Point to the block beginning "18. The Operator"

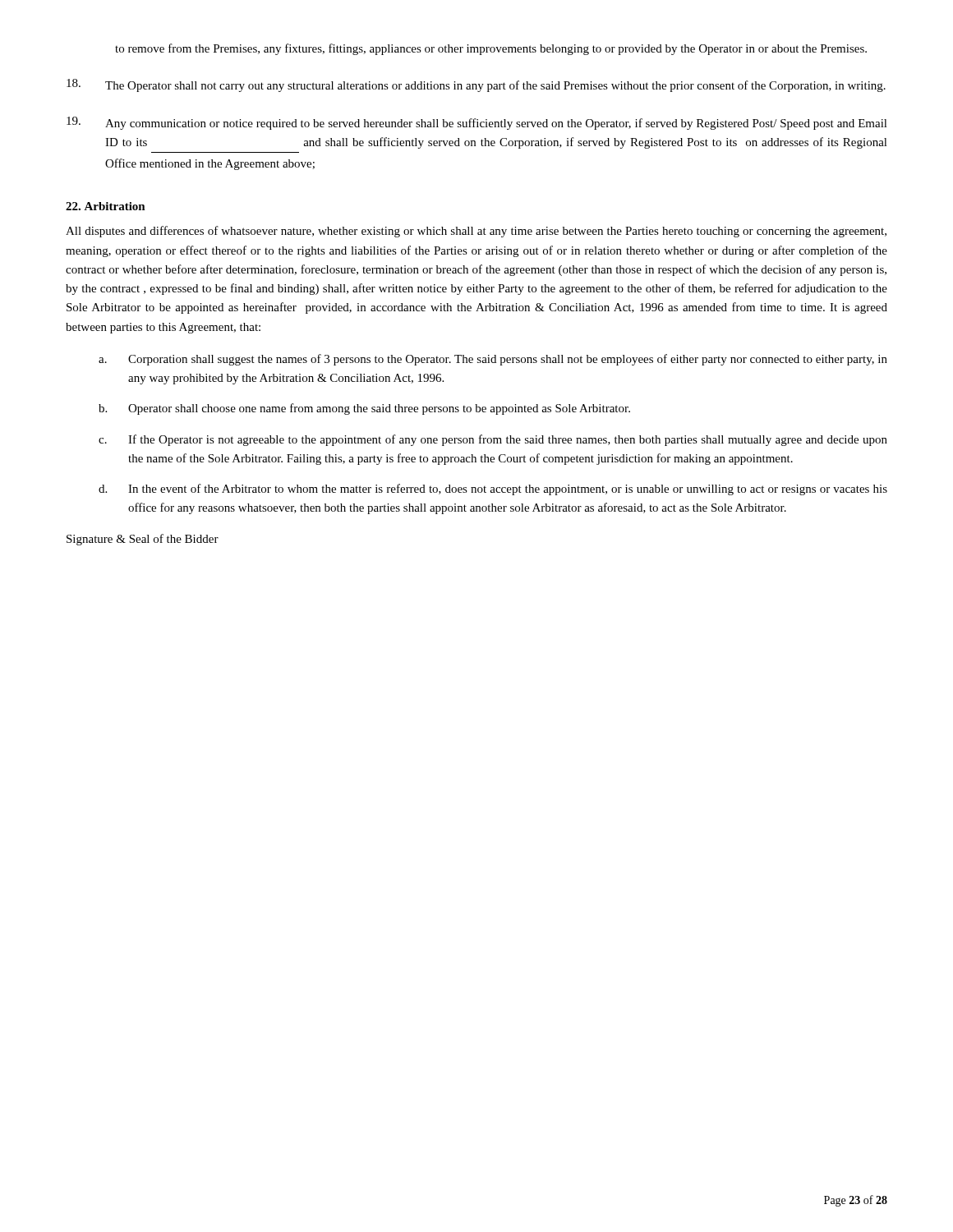(476, 86)
